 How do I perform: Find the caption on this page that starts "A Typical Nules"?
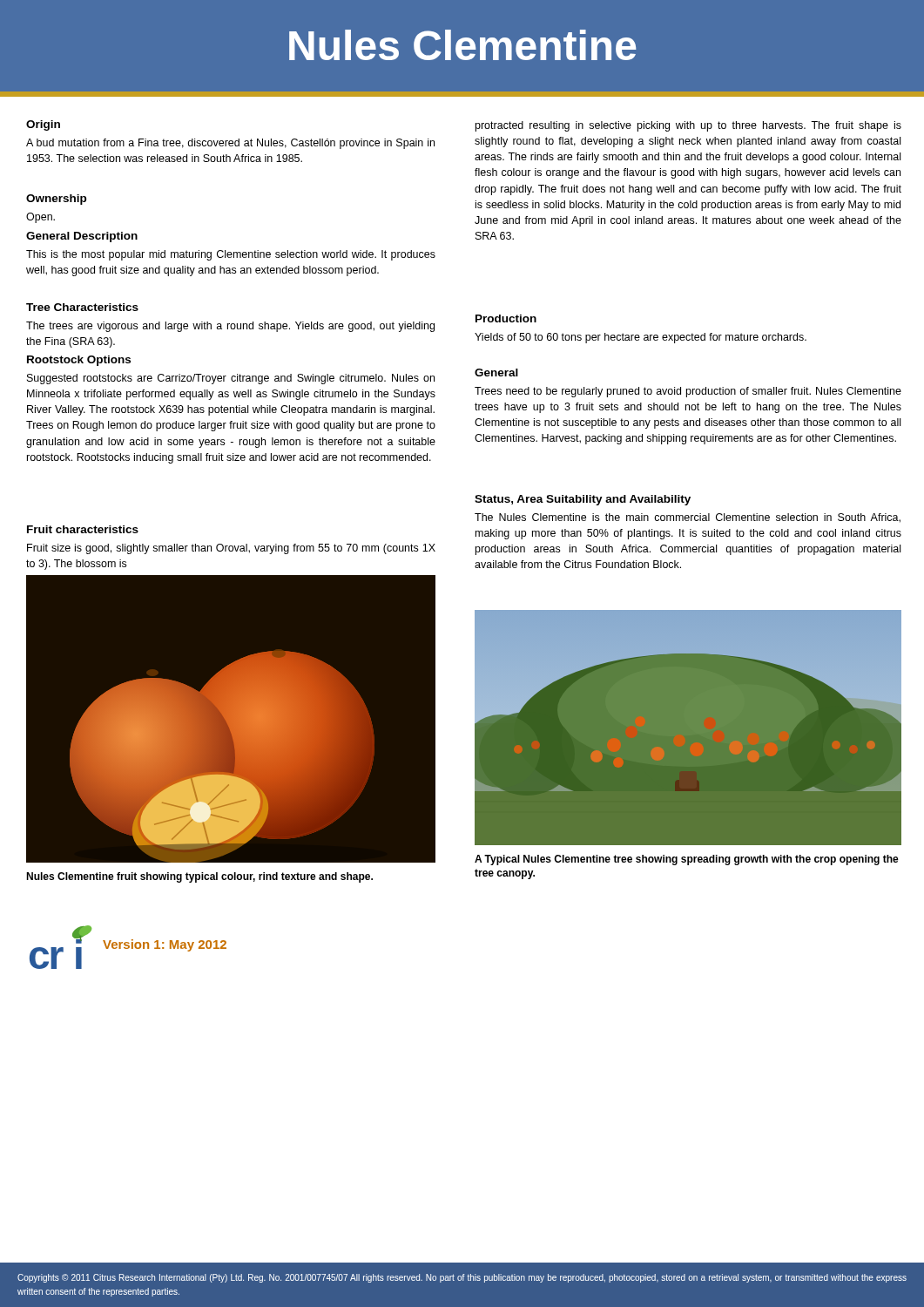point(687,866)
